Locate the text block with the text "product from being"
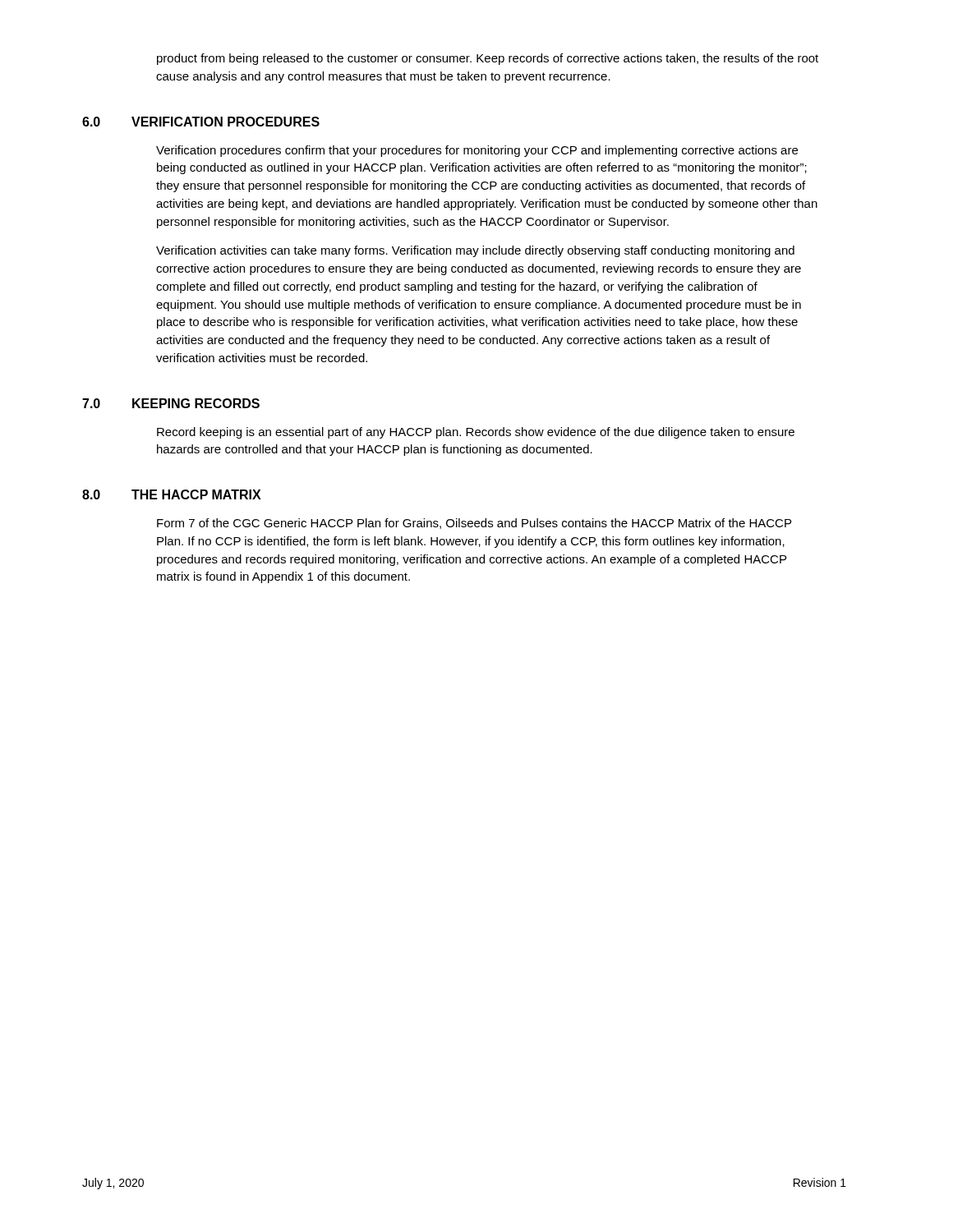The width and height of the screenshot is (953, 1232). tap(489, 67)
